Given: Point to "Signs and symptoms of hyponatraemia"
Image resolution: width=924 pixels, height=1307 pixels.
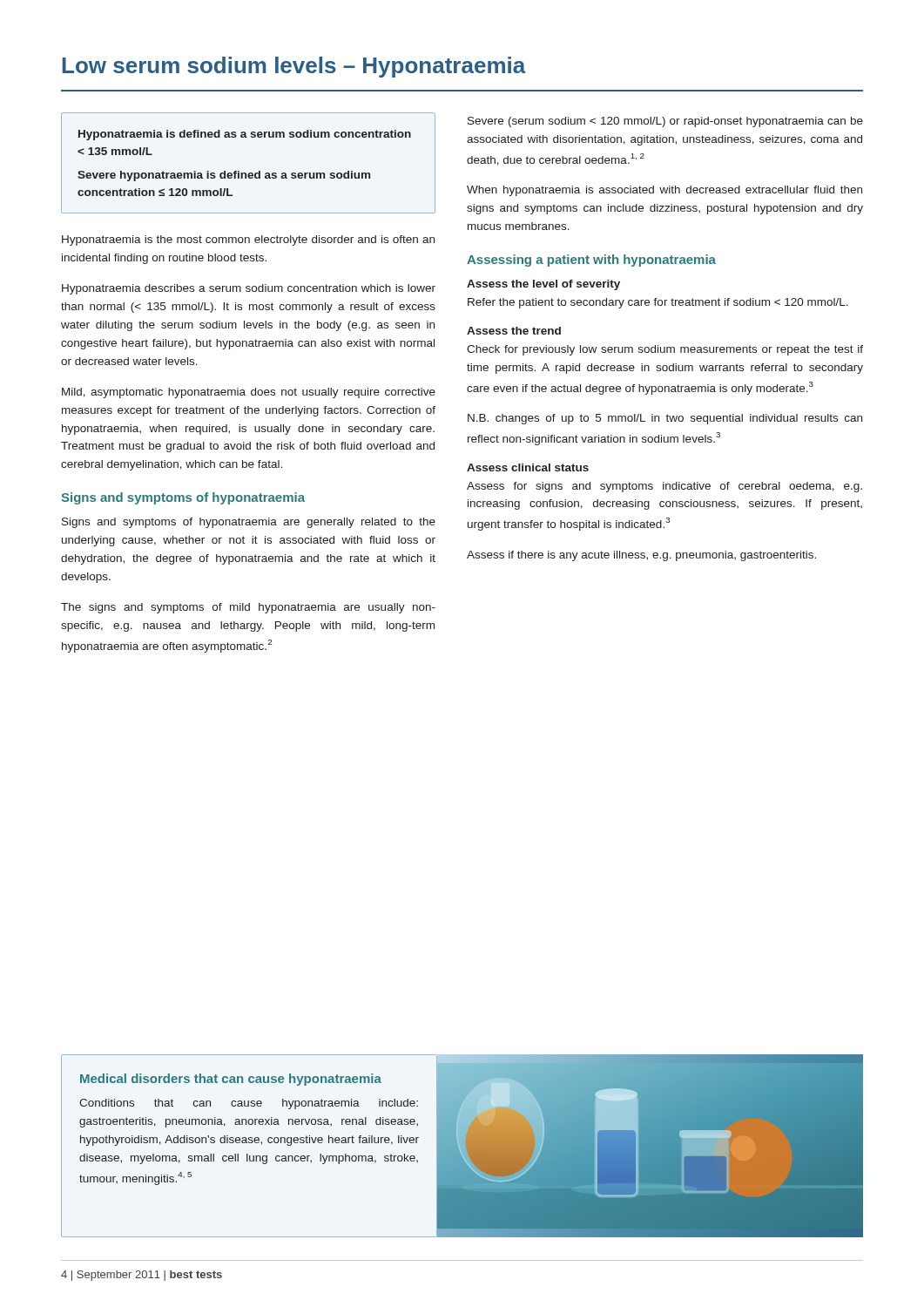Looking at the screenshot, I should pyautogui.click(x=183, y=497).
